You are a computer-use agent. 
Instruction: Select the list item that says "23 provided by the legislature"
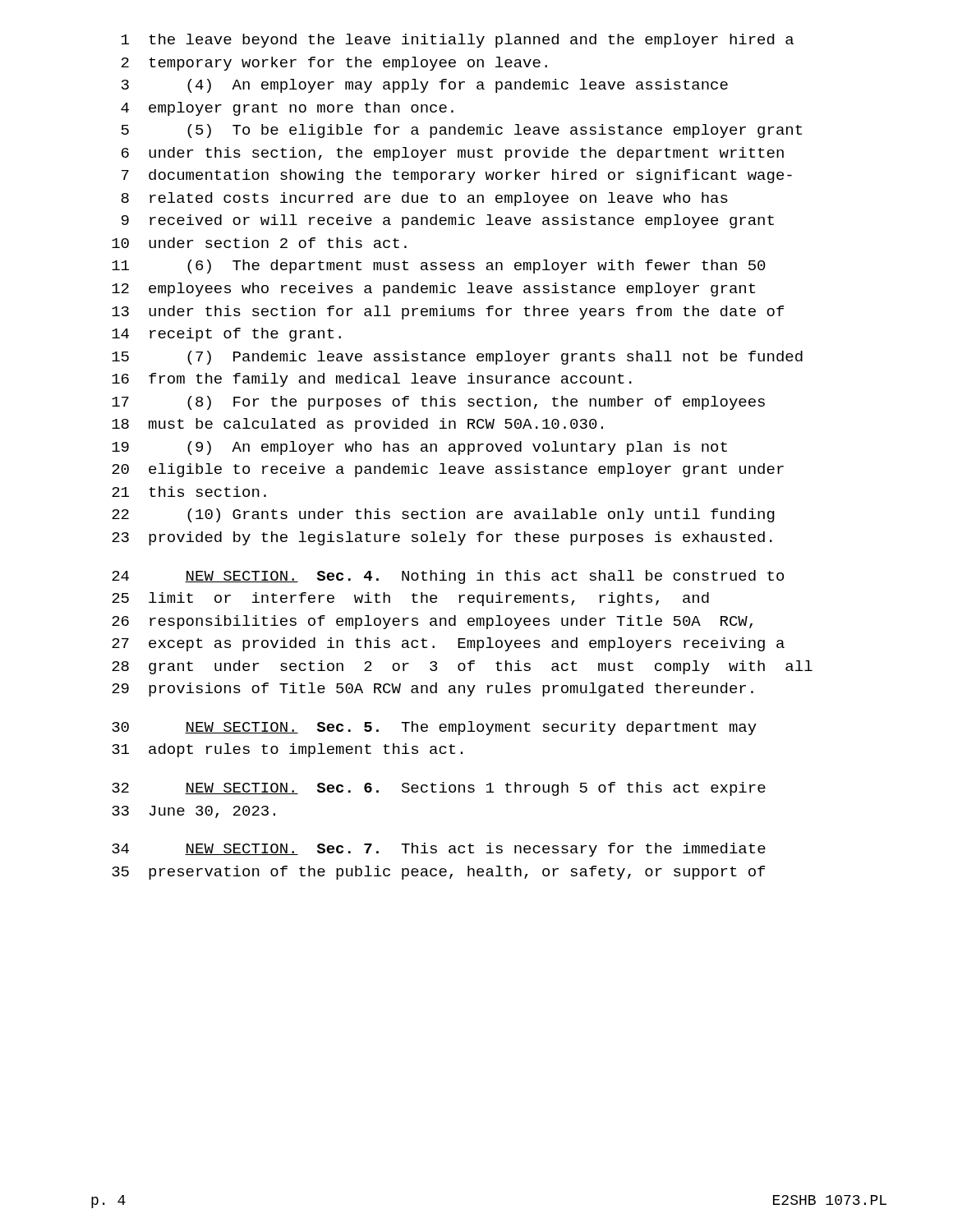pos(489,539)
